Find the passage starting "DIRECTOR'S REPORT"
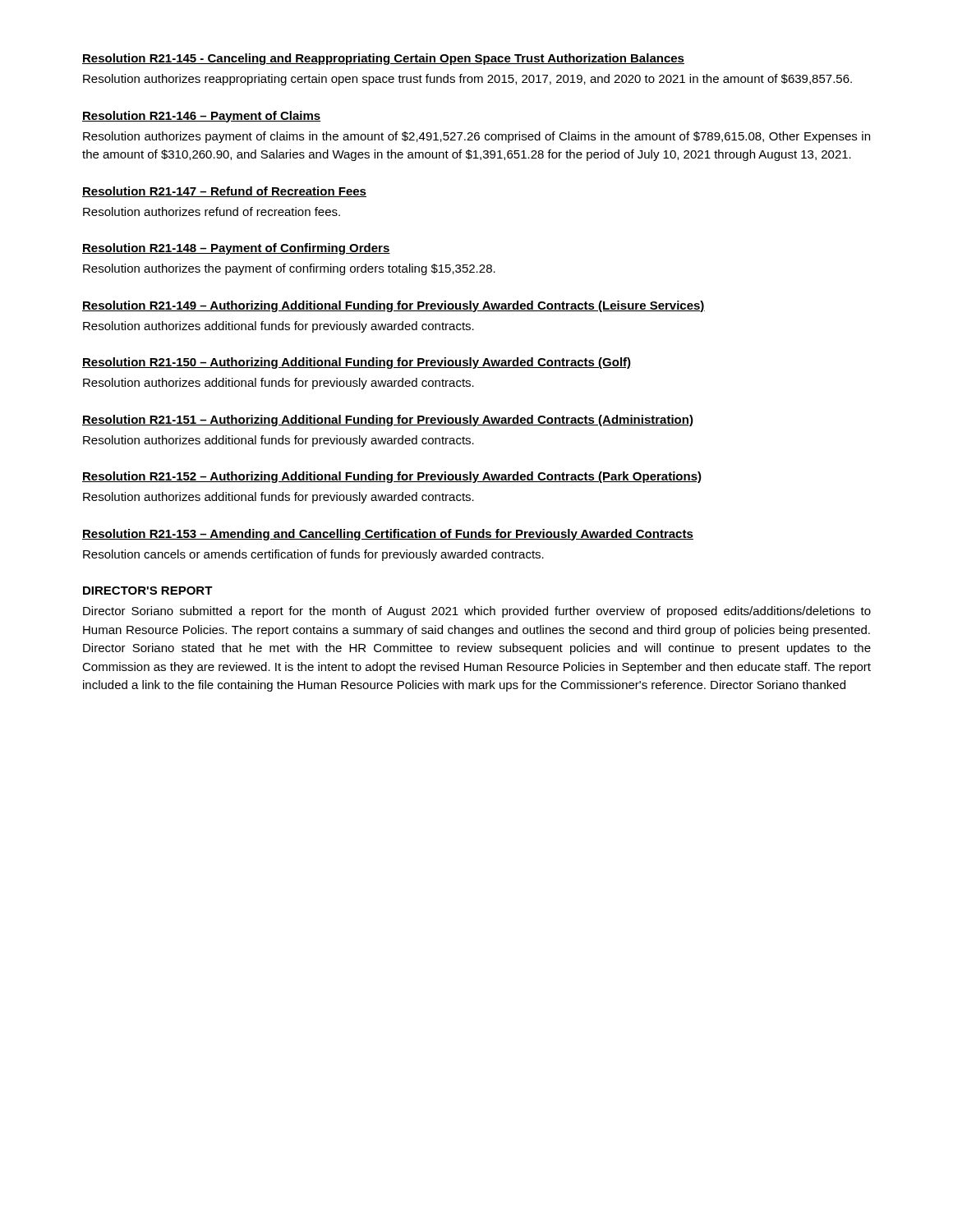Viewport: 953px width, 1232px height. 147,590
